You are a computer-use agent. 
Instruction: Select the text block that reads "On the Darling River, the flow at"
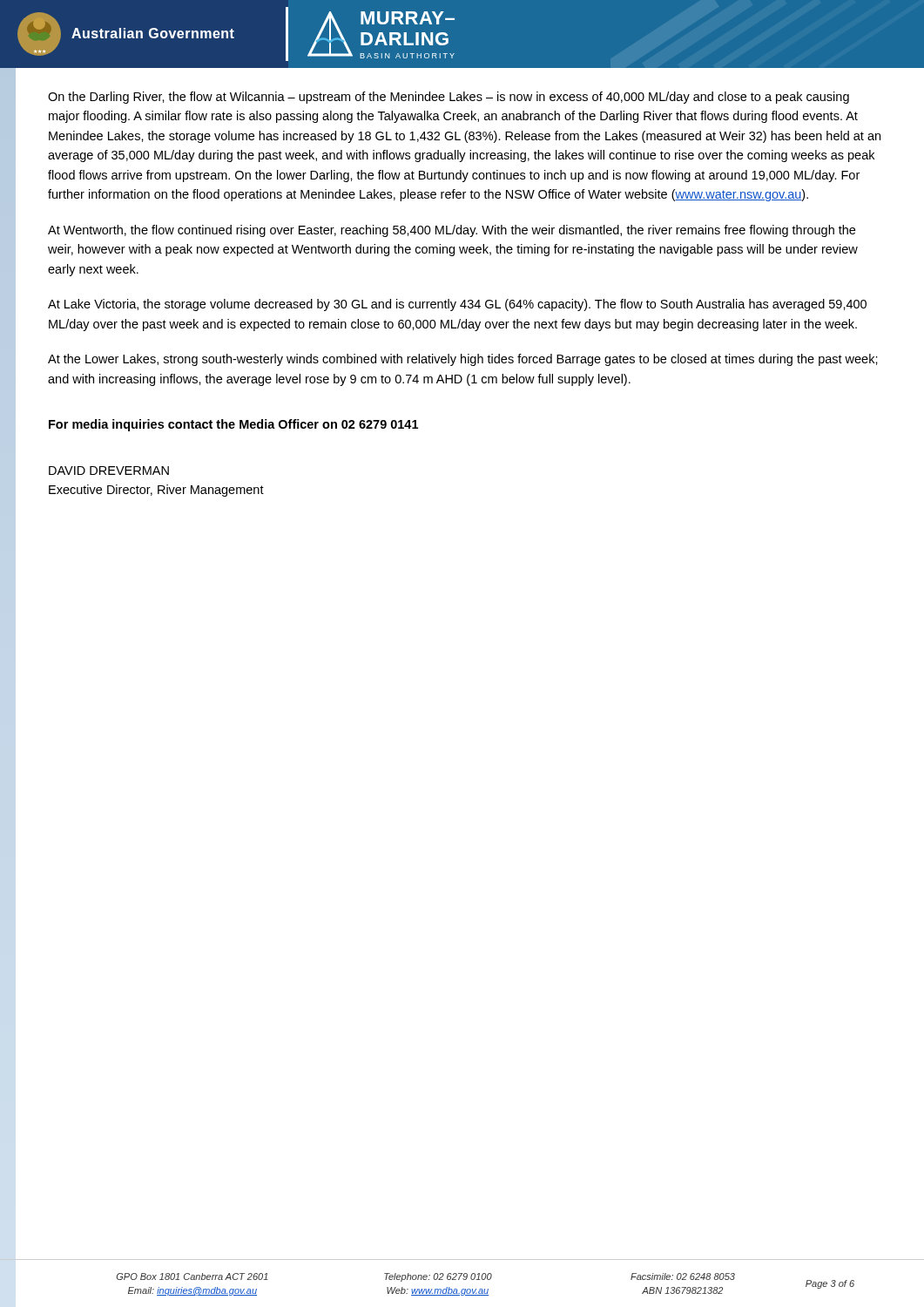click(466, 146)
